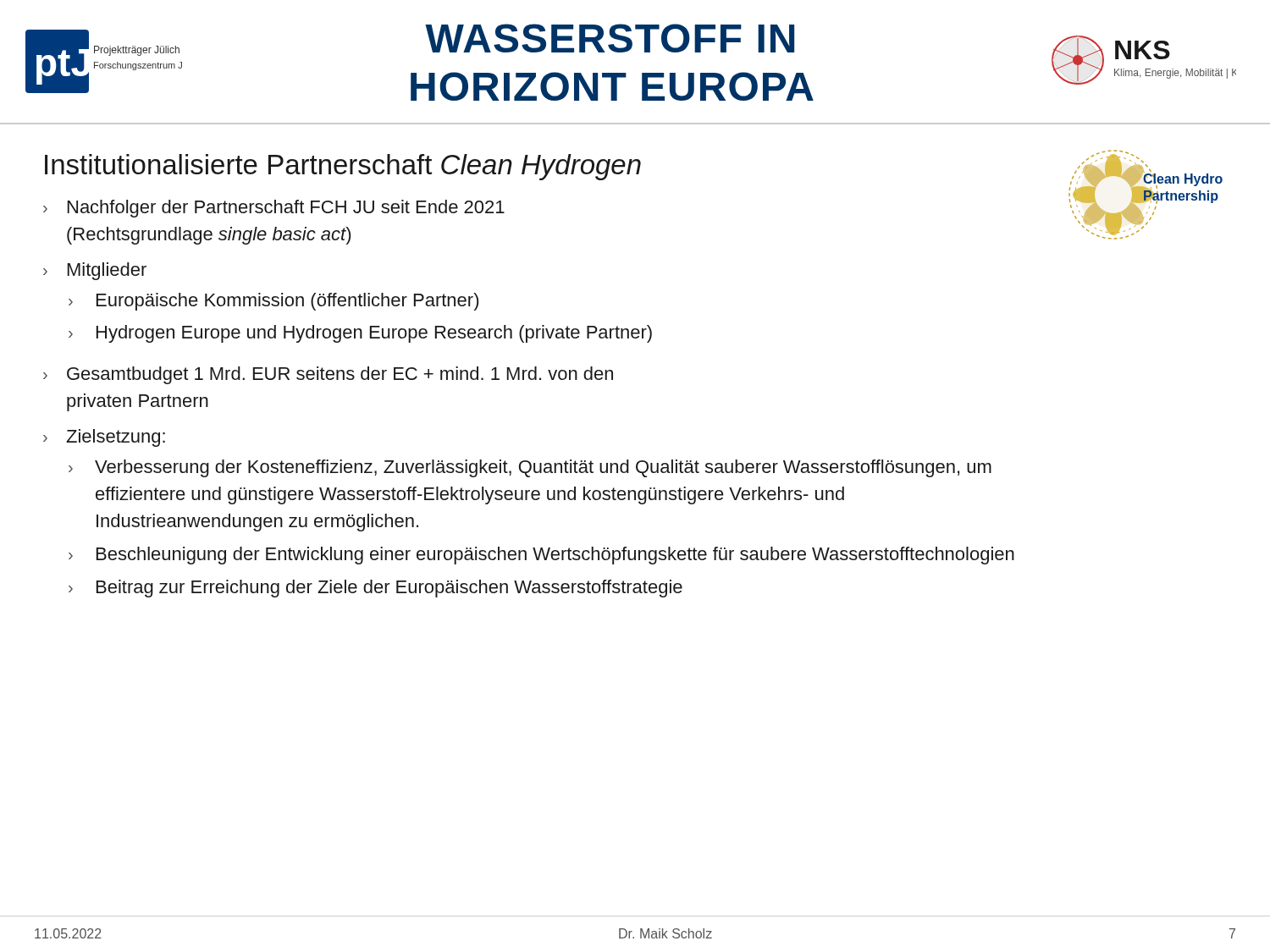Point to the block starting "› Gesamtbudget 1 Mrd."

point(328,388)
